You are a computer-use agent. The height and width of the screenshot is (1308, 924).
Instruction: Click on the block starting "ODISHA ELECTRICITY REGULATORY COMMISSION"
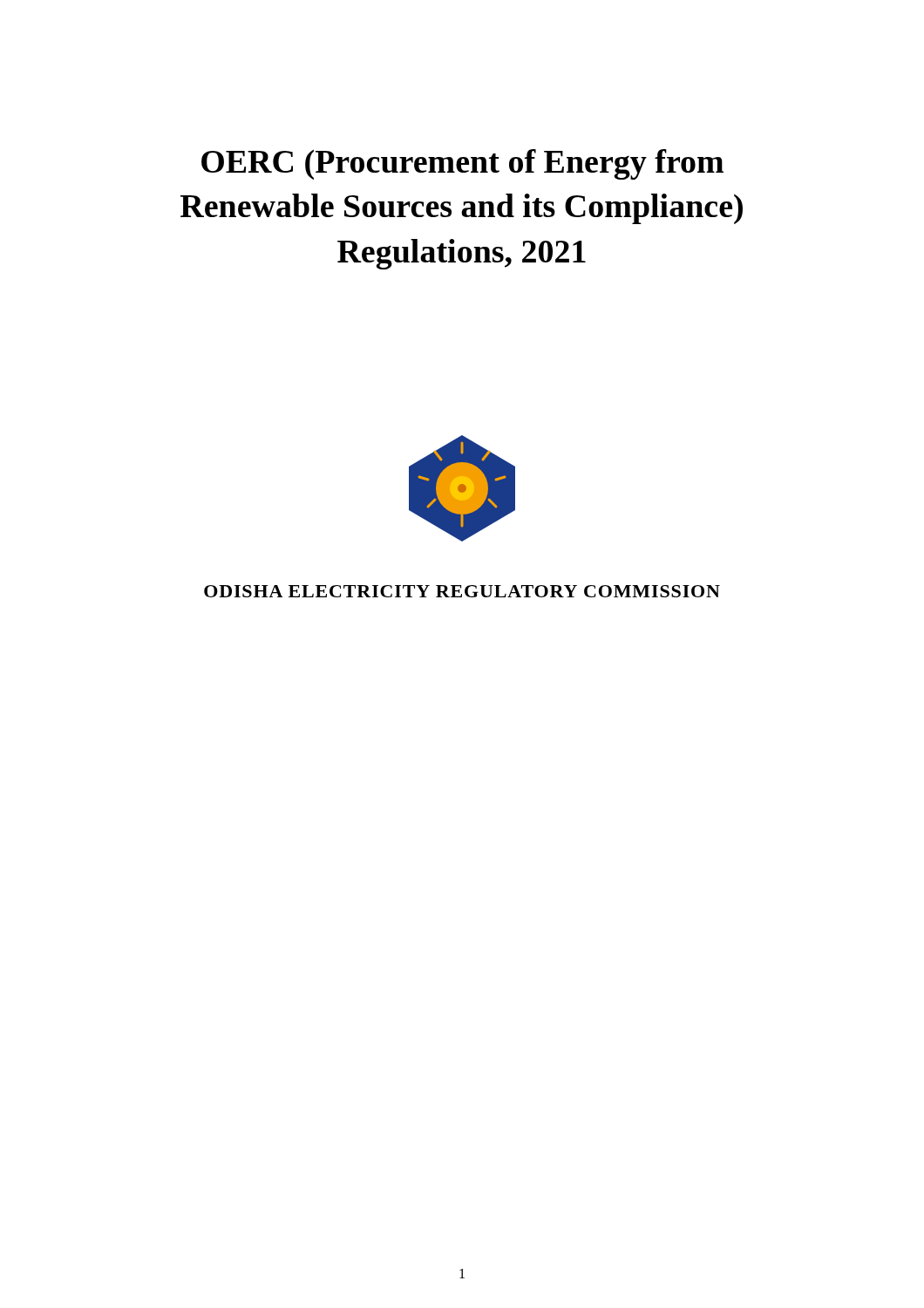[x=462, y=591]
